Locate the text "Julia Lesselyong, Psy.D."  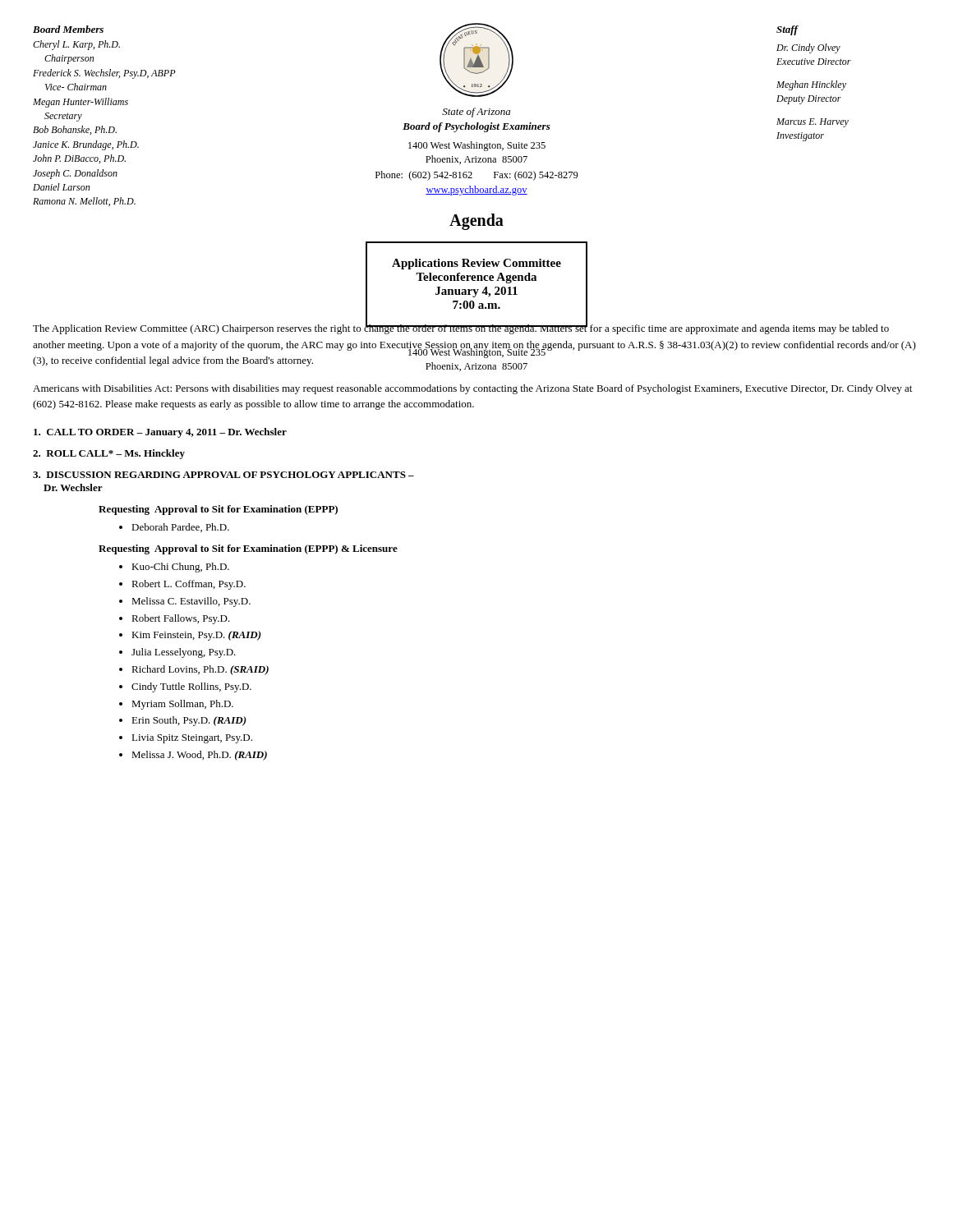(x=184, y=652)
